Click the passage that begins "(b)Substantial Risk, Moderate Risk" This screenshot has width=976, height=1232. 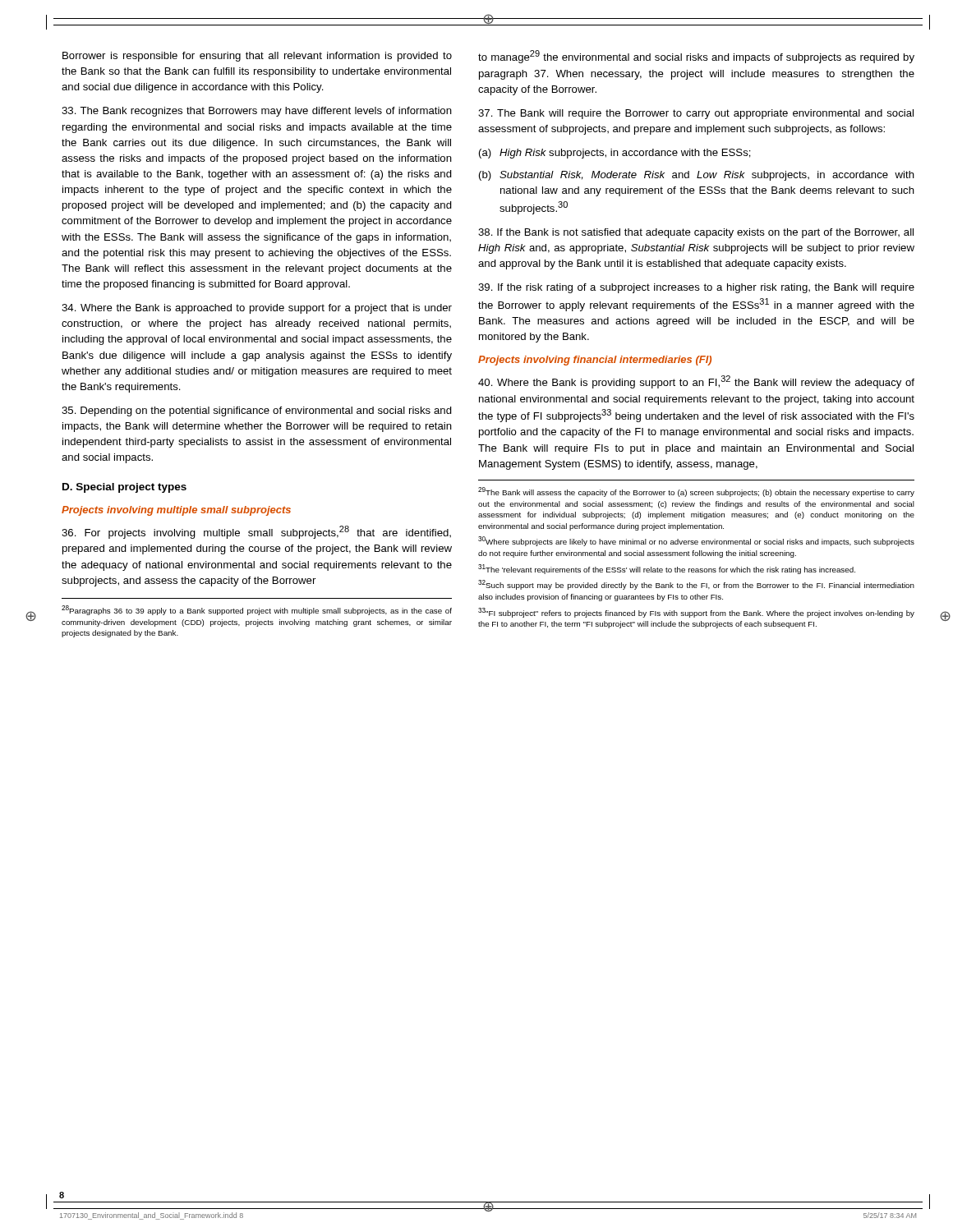point(696,192)
